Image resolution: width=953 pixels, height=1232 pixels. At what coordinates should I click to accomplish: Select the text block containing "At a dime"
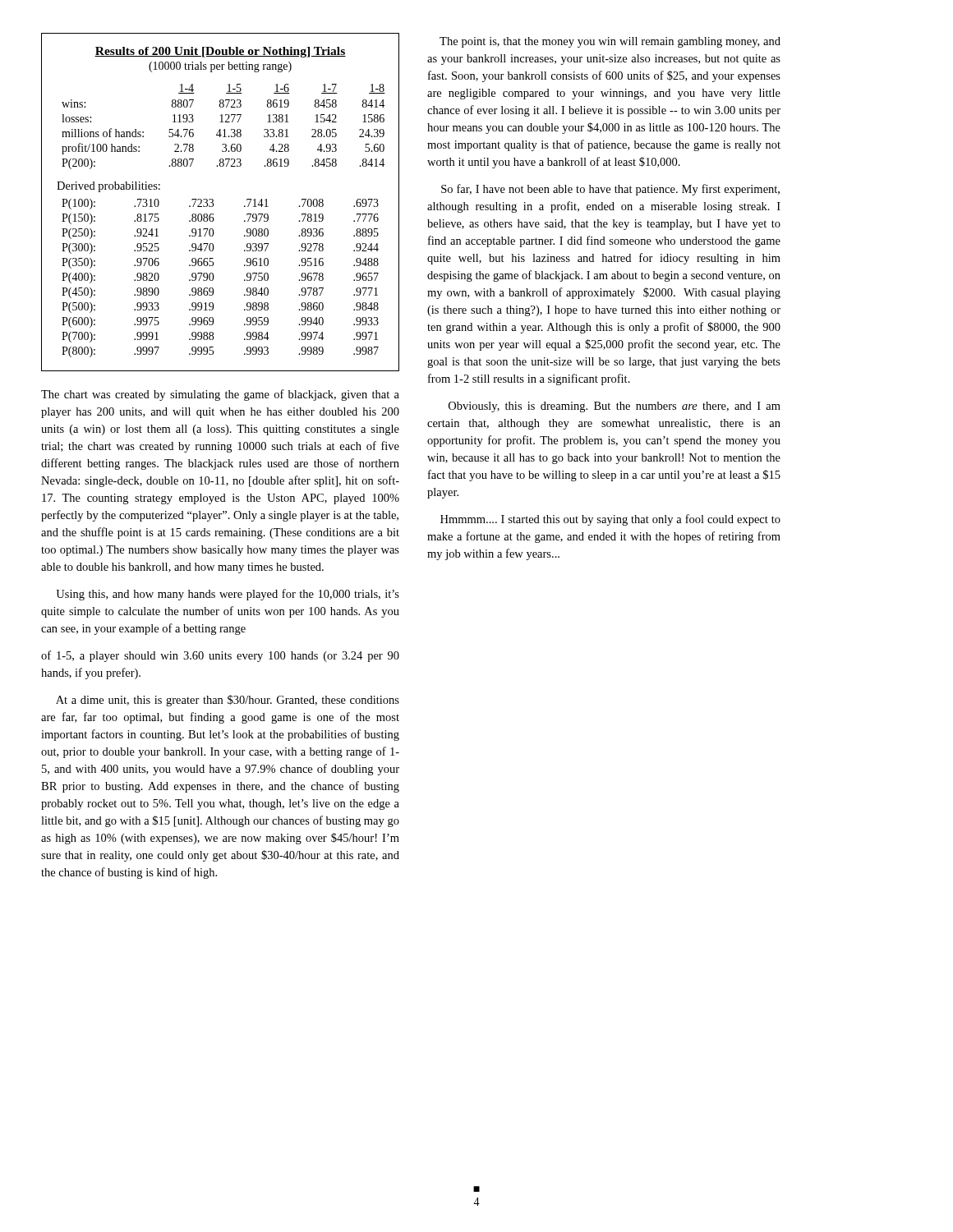[x=220, y=786]
